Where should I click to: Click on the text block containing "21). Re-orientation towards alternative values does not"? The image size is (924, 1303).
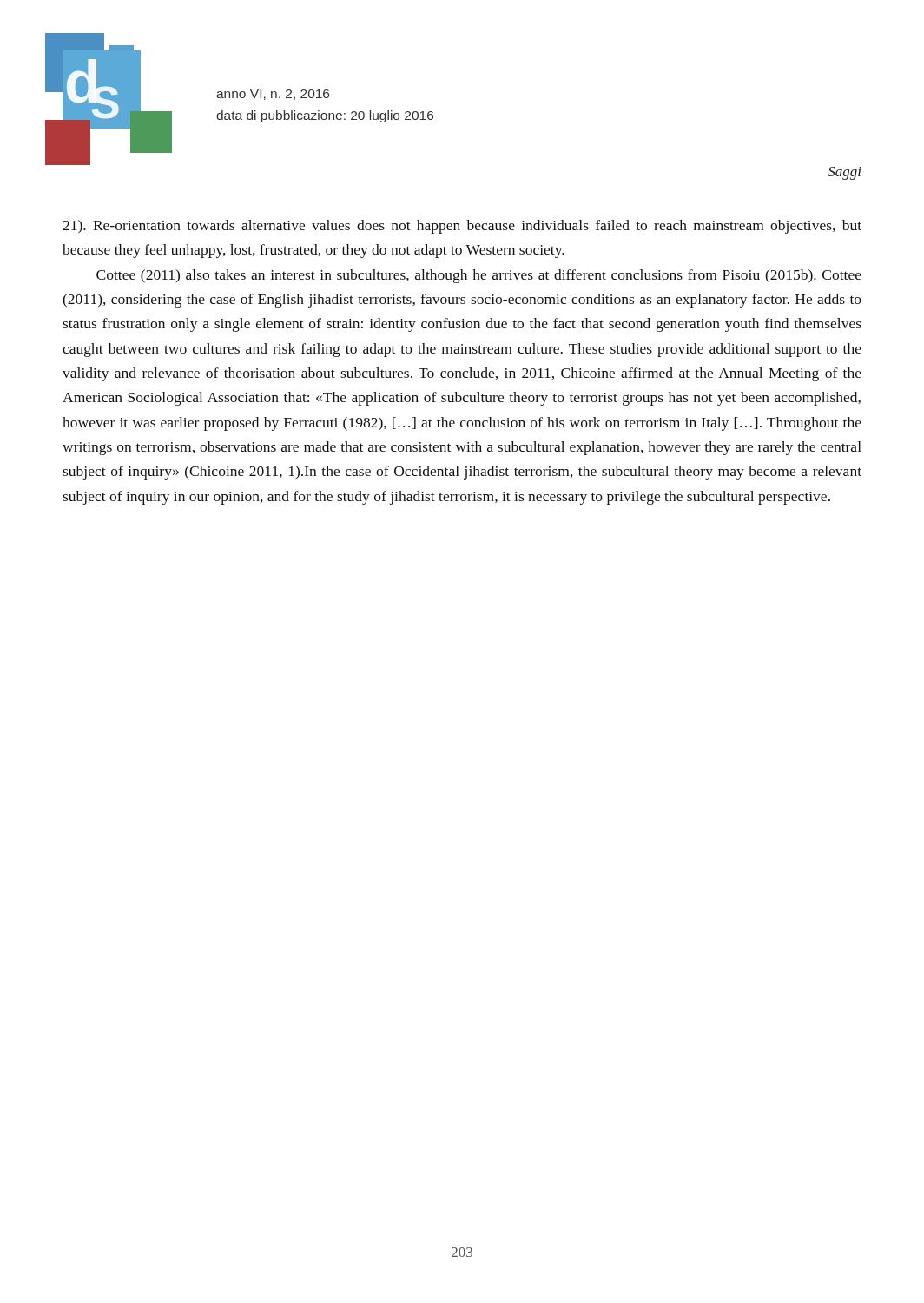[462, 237]
